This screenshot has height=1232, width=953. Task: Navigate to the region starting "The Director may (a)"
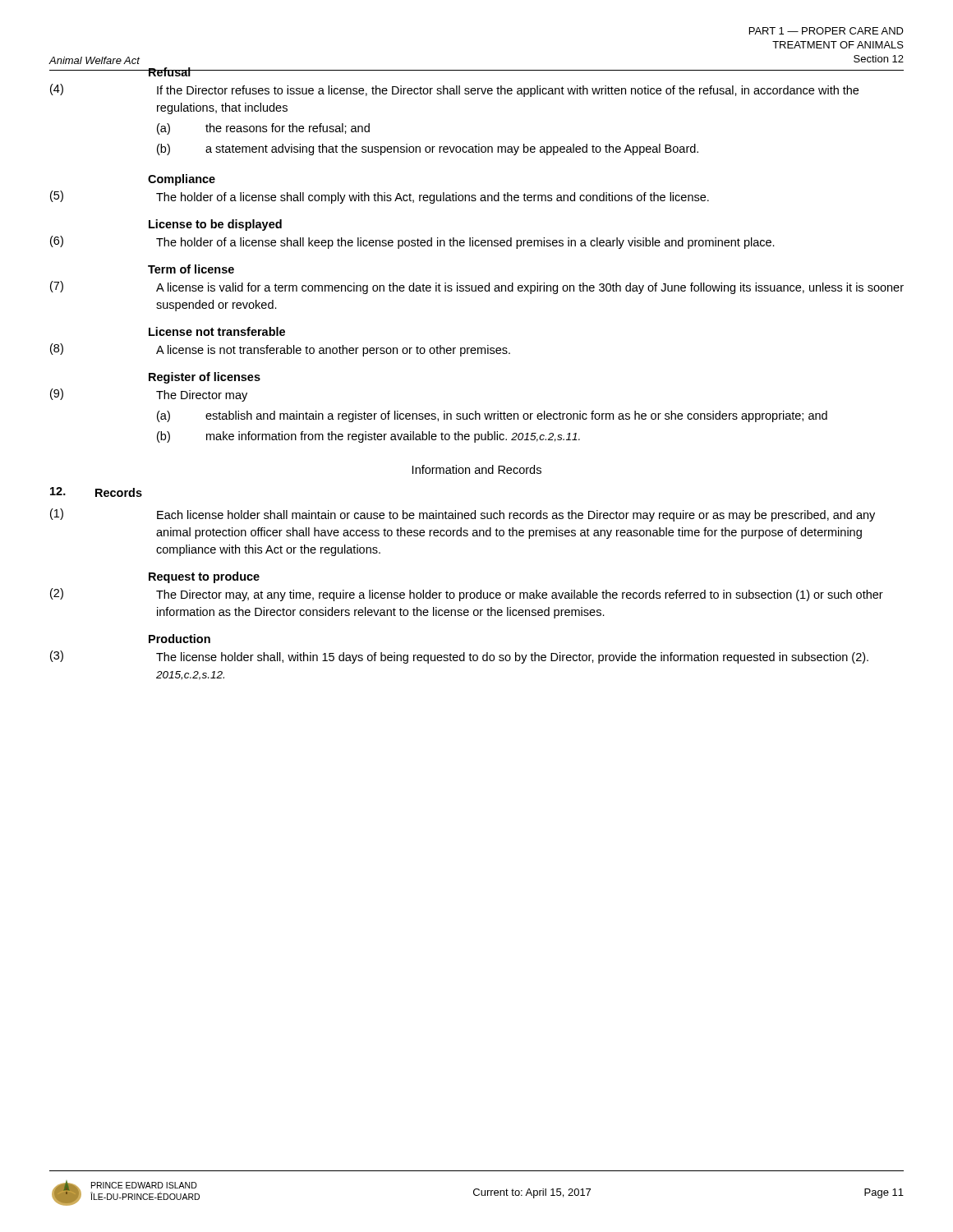pos(530,417)
